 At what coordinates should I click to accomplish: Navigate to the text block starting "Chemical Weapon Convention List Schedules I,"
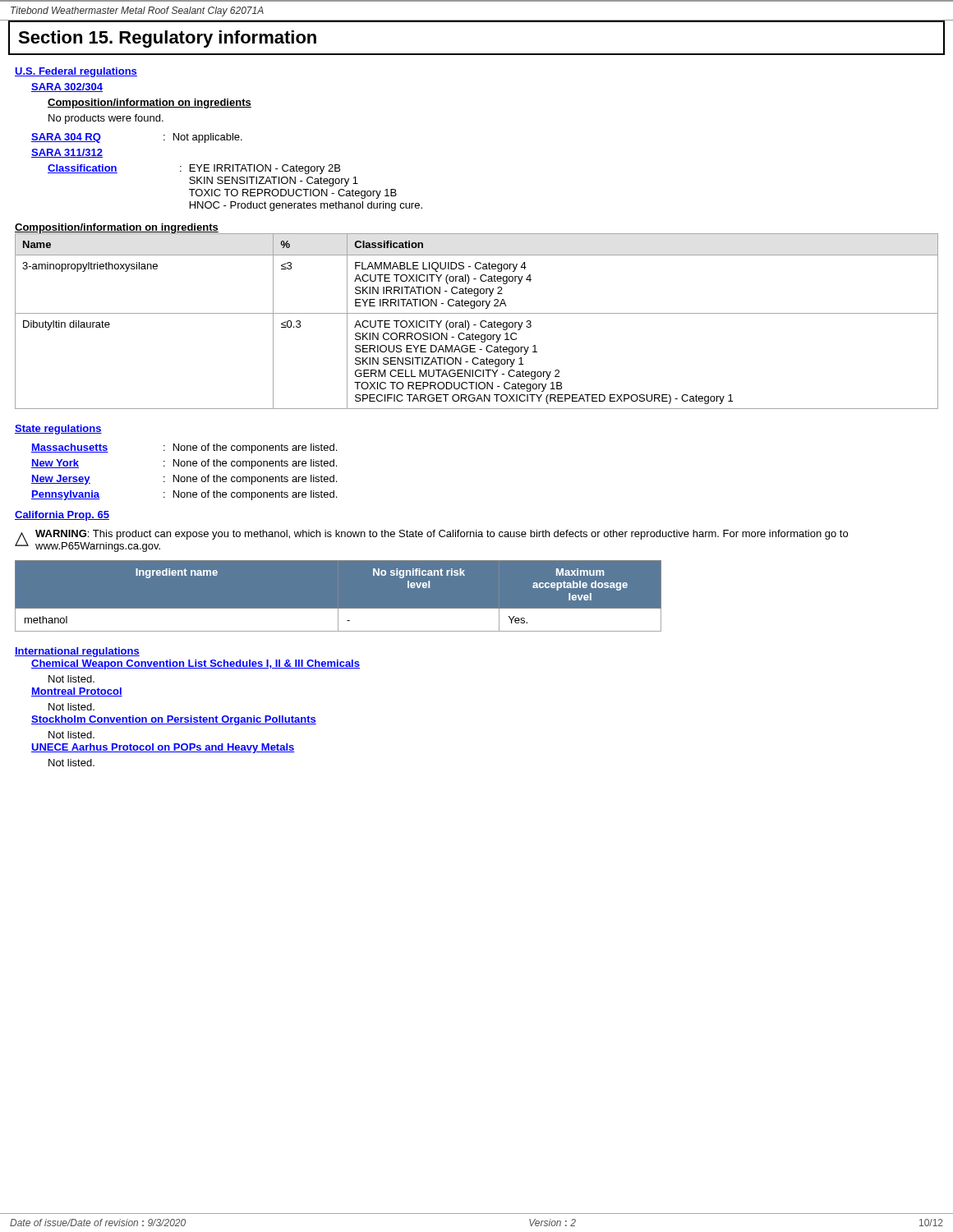tap(196, 663)
